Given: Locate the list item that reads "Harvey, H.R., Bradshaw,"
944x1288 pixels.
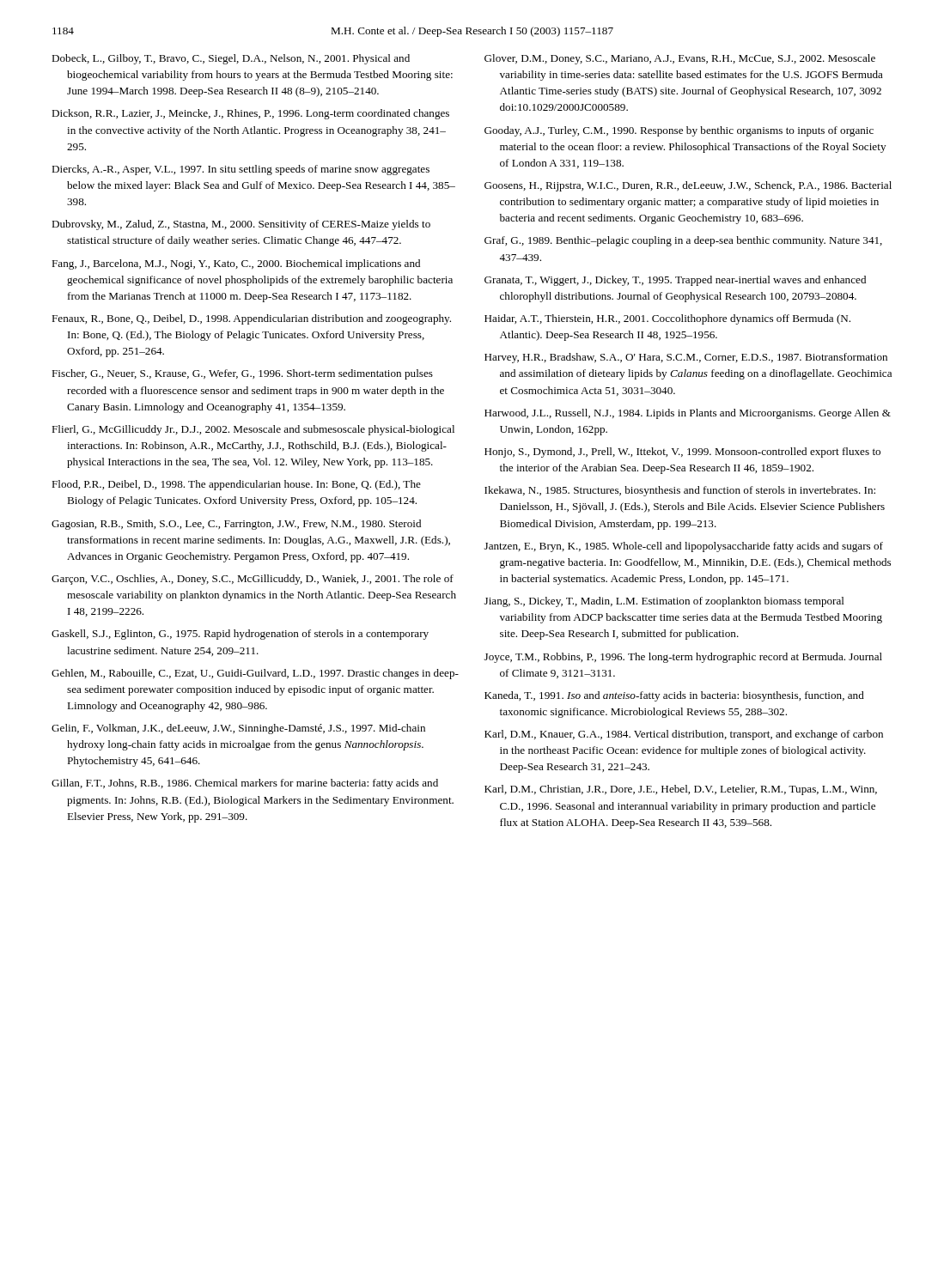Looking at the screenshot, I should 688,373.
